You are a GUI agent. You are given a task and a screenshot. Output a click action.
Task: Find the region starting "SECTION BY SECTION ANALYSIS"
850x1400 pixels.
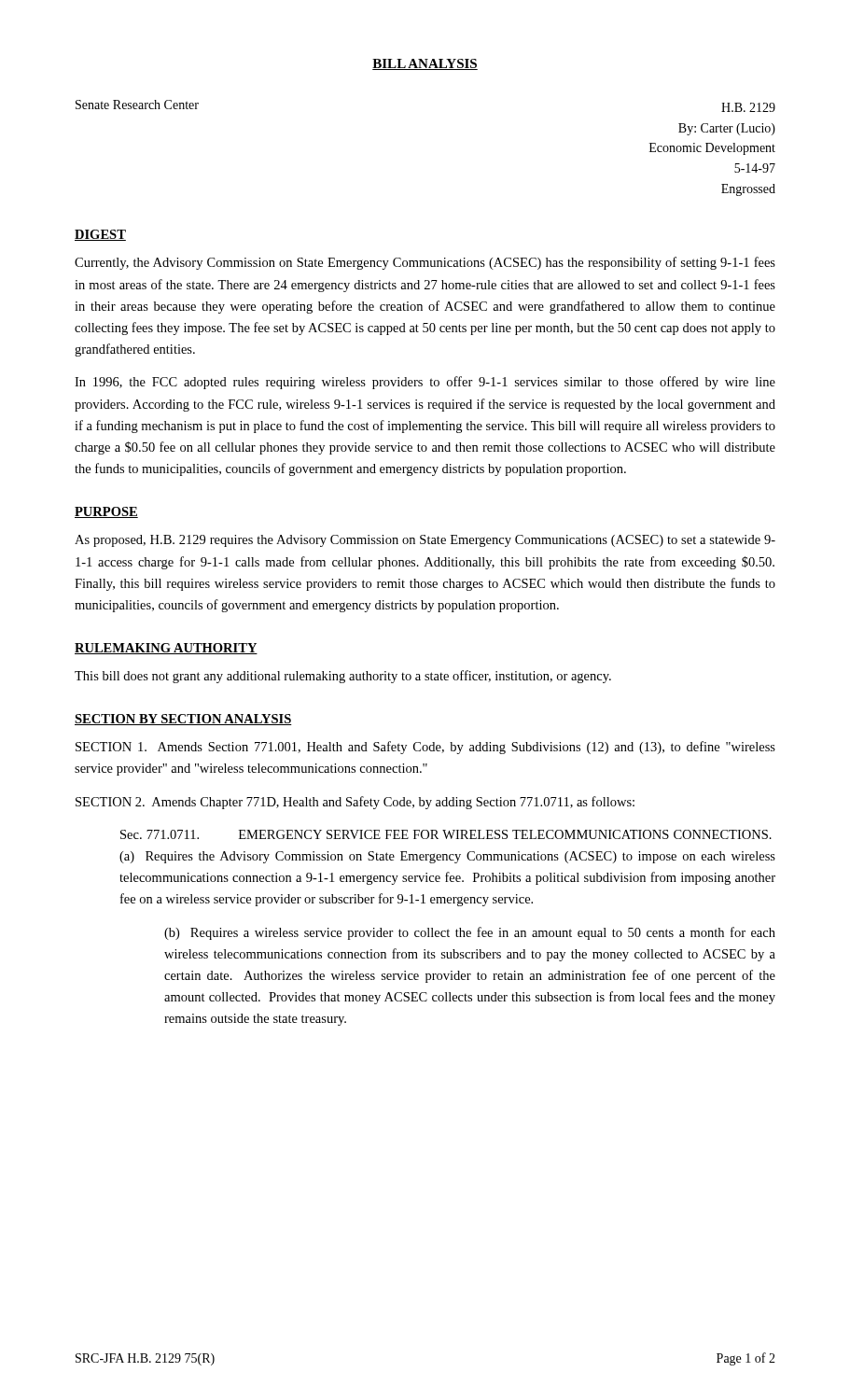point(183,719)
